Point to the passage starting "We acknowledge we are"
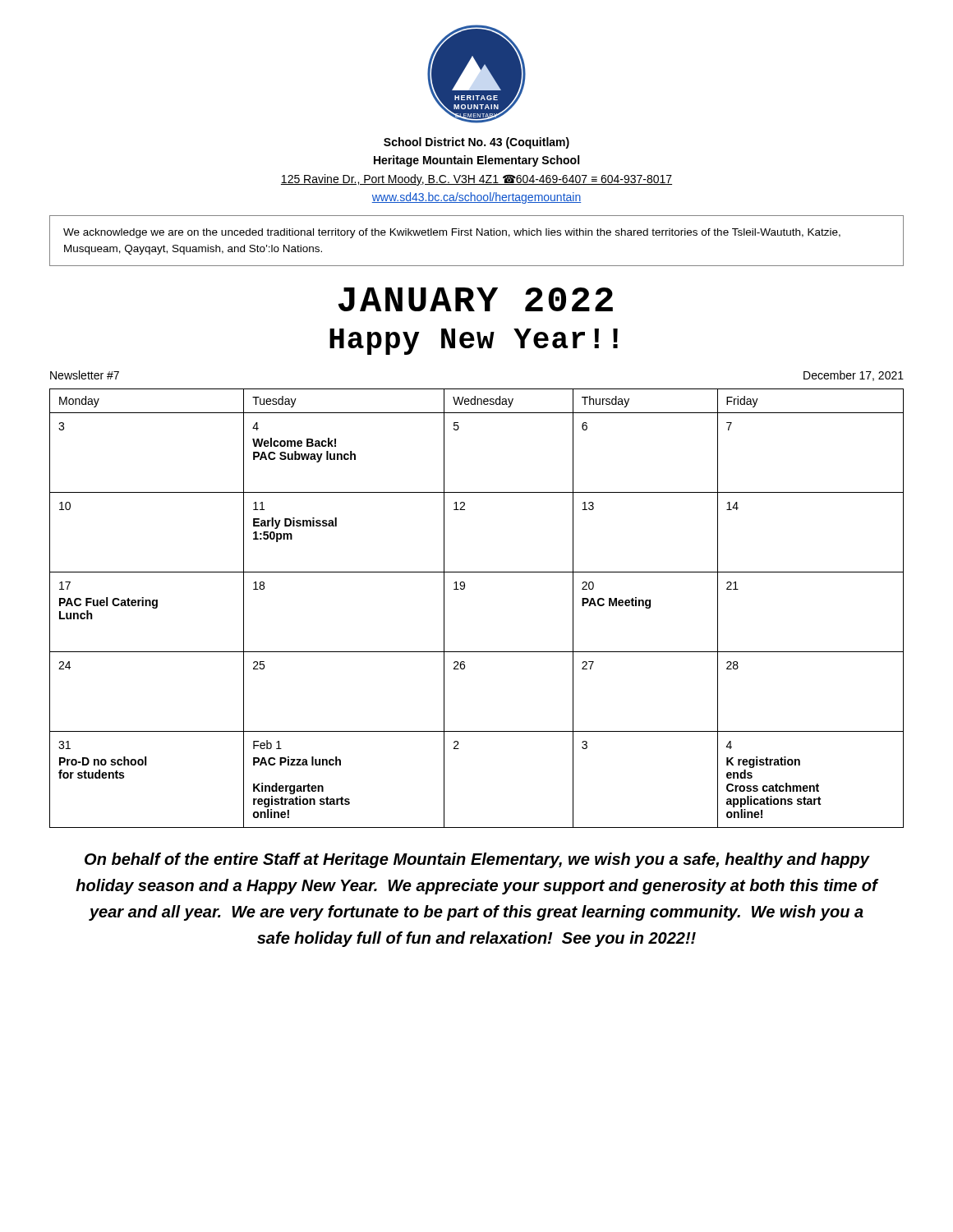This screenshot has width=953, height=1232. tap(452, 240)
